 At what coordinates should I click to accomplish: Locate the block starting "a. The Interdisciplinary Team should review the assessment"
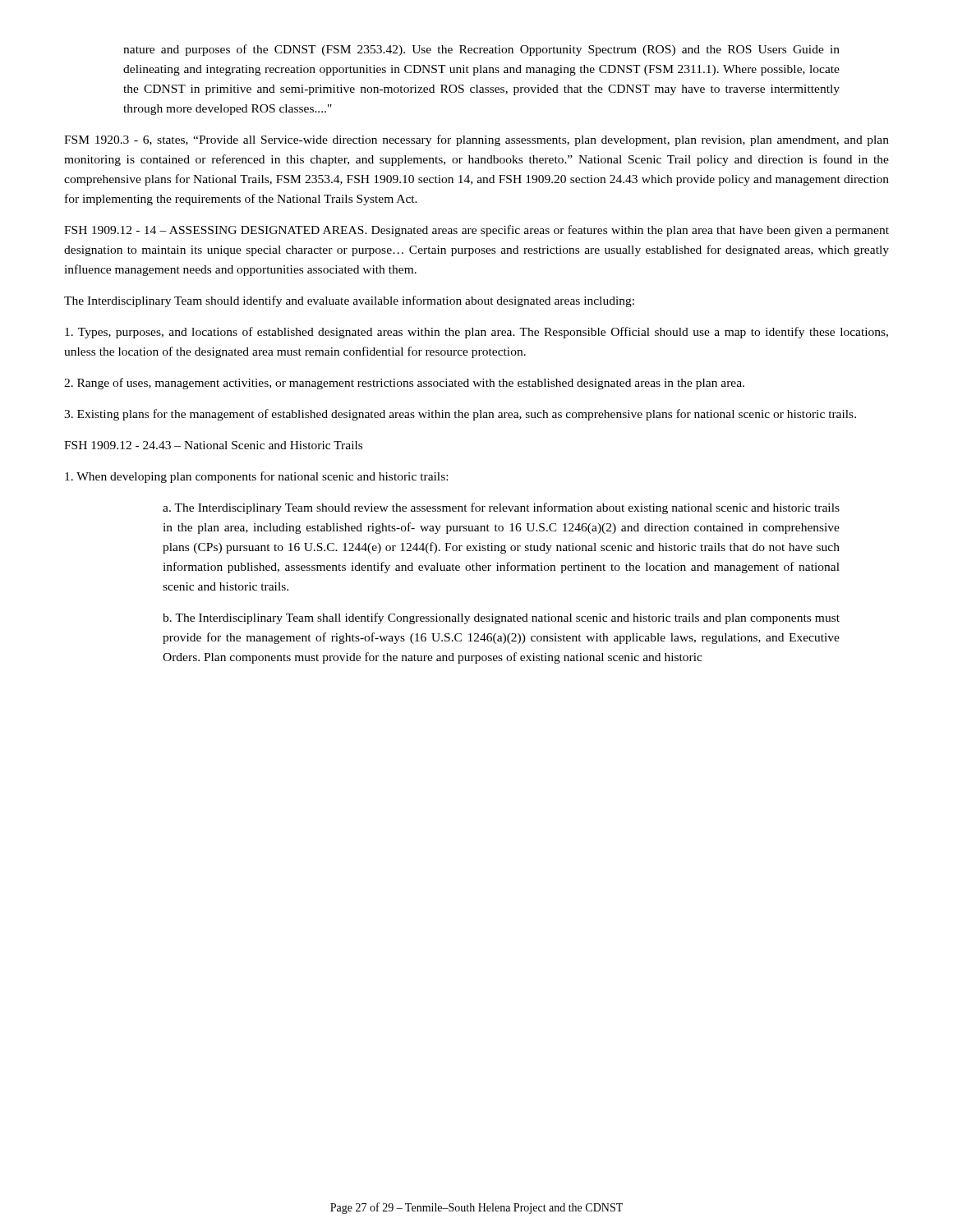click(501, 547)
